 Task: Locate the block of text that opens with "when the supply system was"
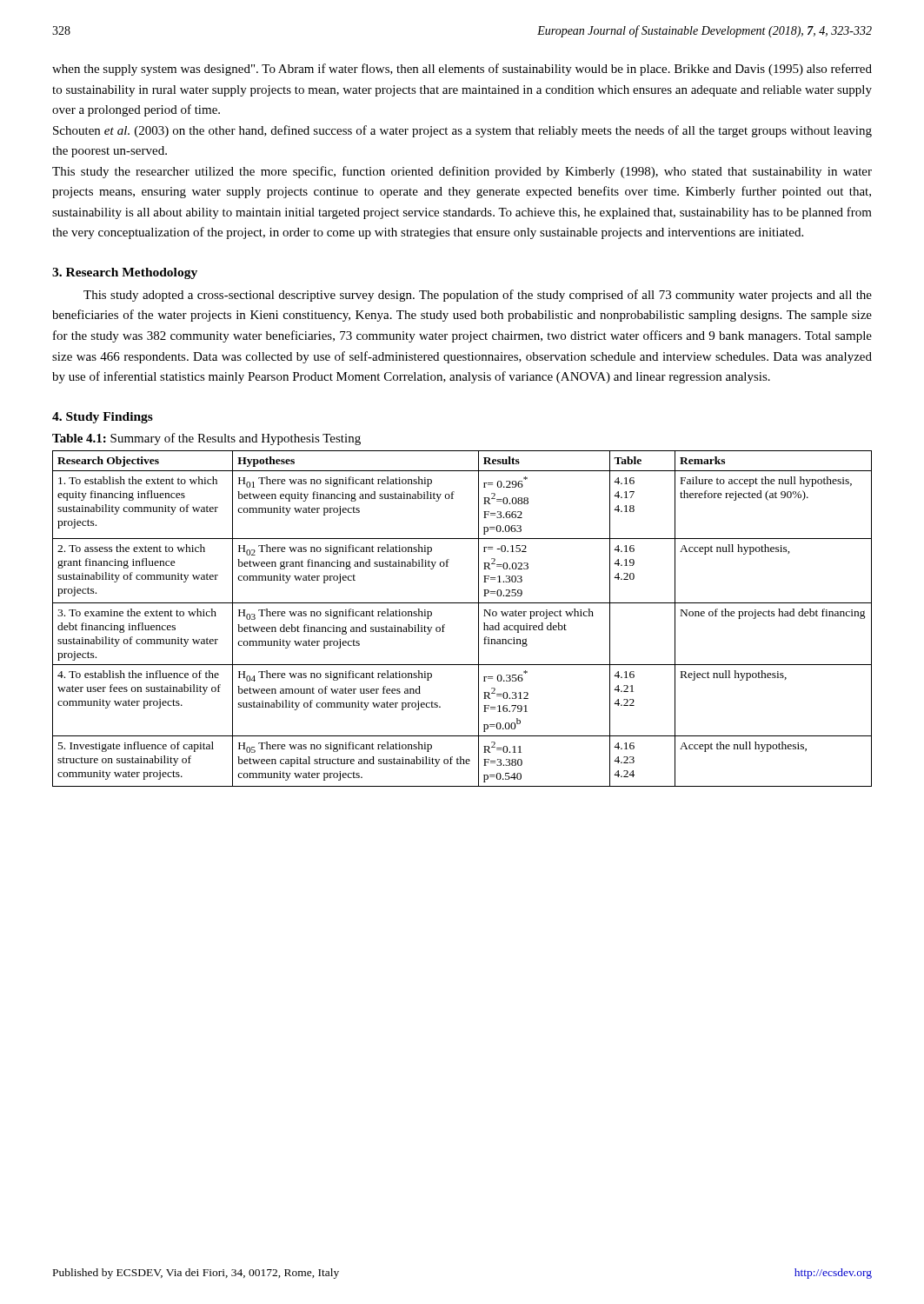(462, 70)
